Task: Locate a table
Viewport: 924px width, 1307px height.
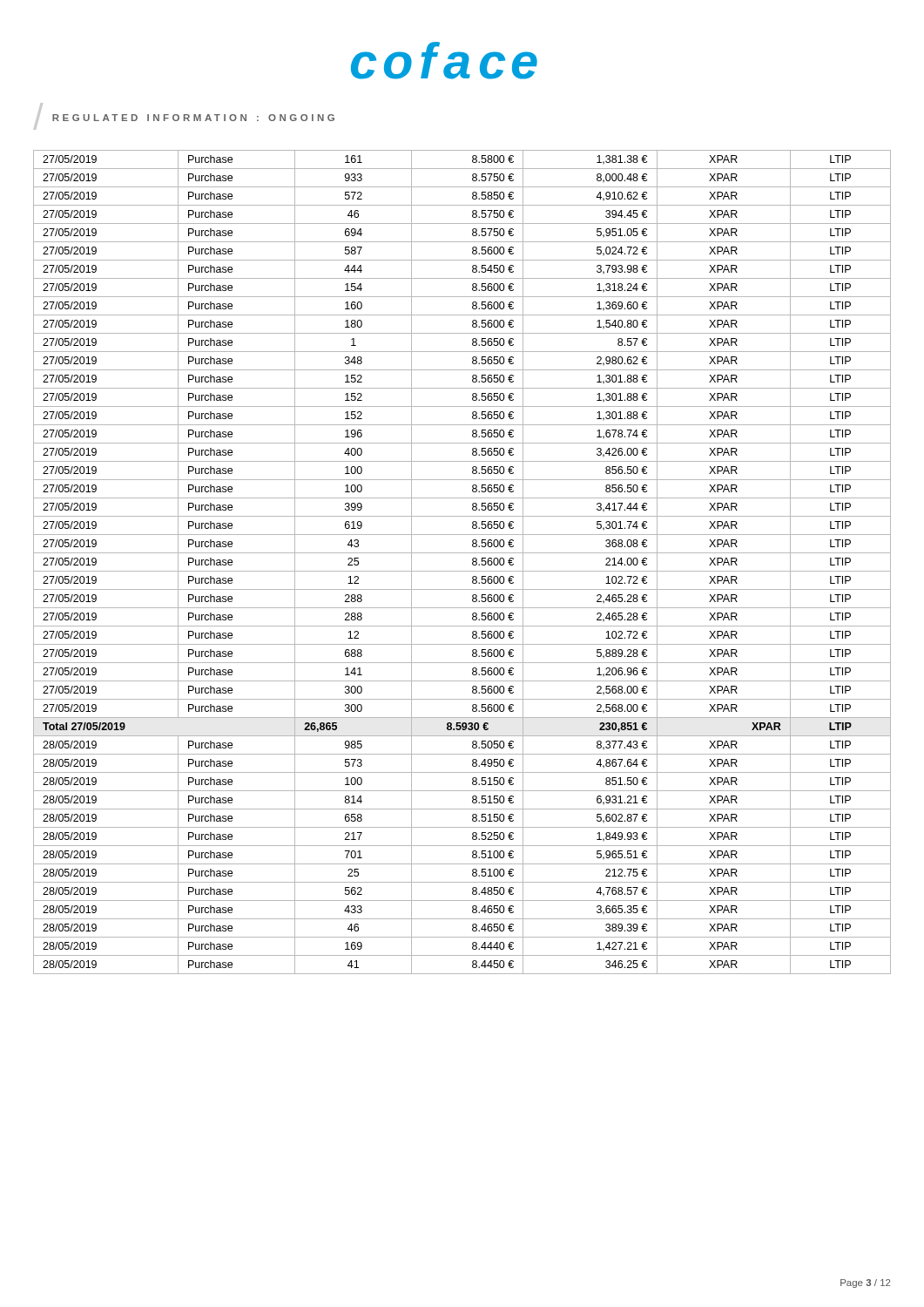Action: pos(462,562)
